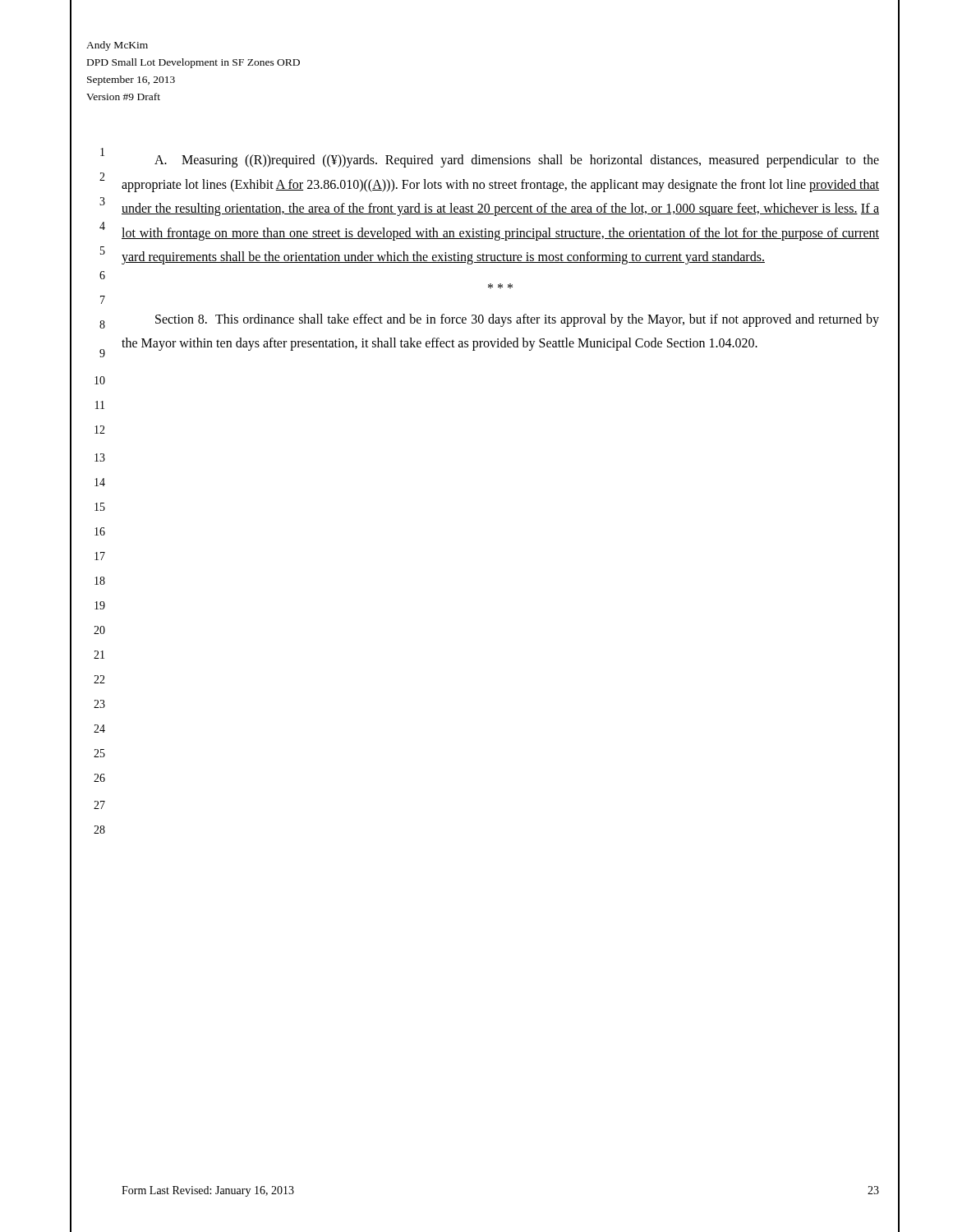The image size is (953, 1232).
Task: Point to the element starting "A. Measuring ((R))required ((¥))yards. Required yard"
Action: pos(500,208)
